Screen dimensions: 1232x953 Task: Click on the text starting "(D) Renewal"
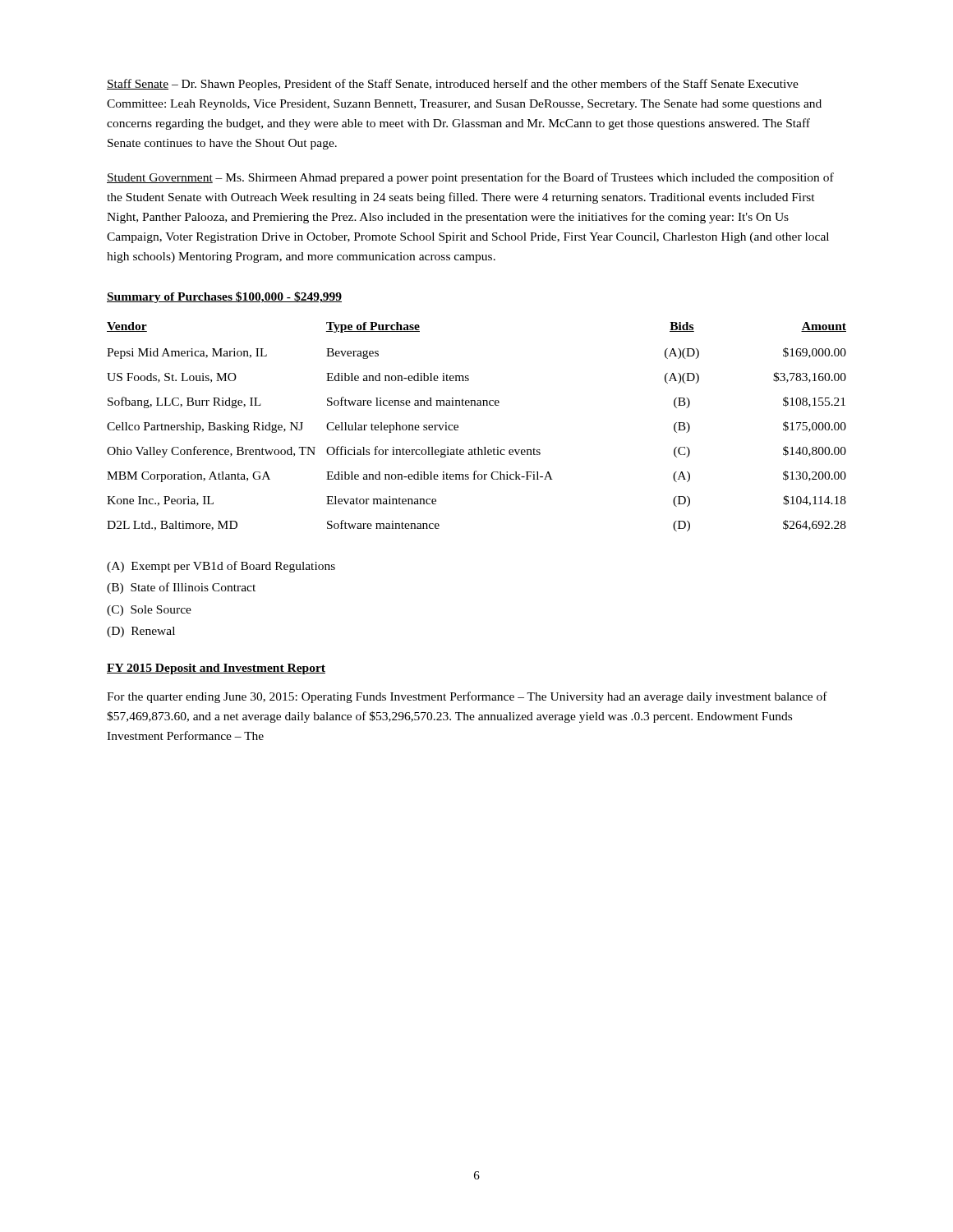141,630
